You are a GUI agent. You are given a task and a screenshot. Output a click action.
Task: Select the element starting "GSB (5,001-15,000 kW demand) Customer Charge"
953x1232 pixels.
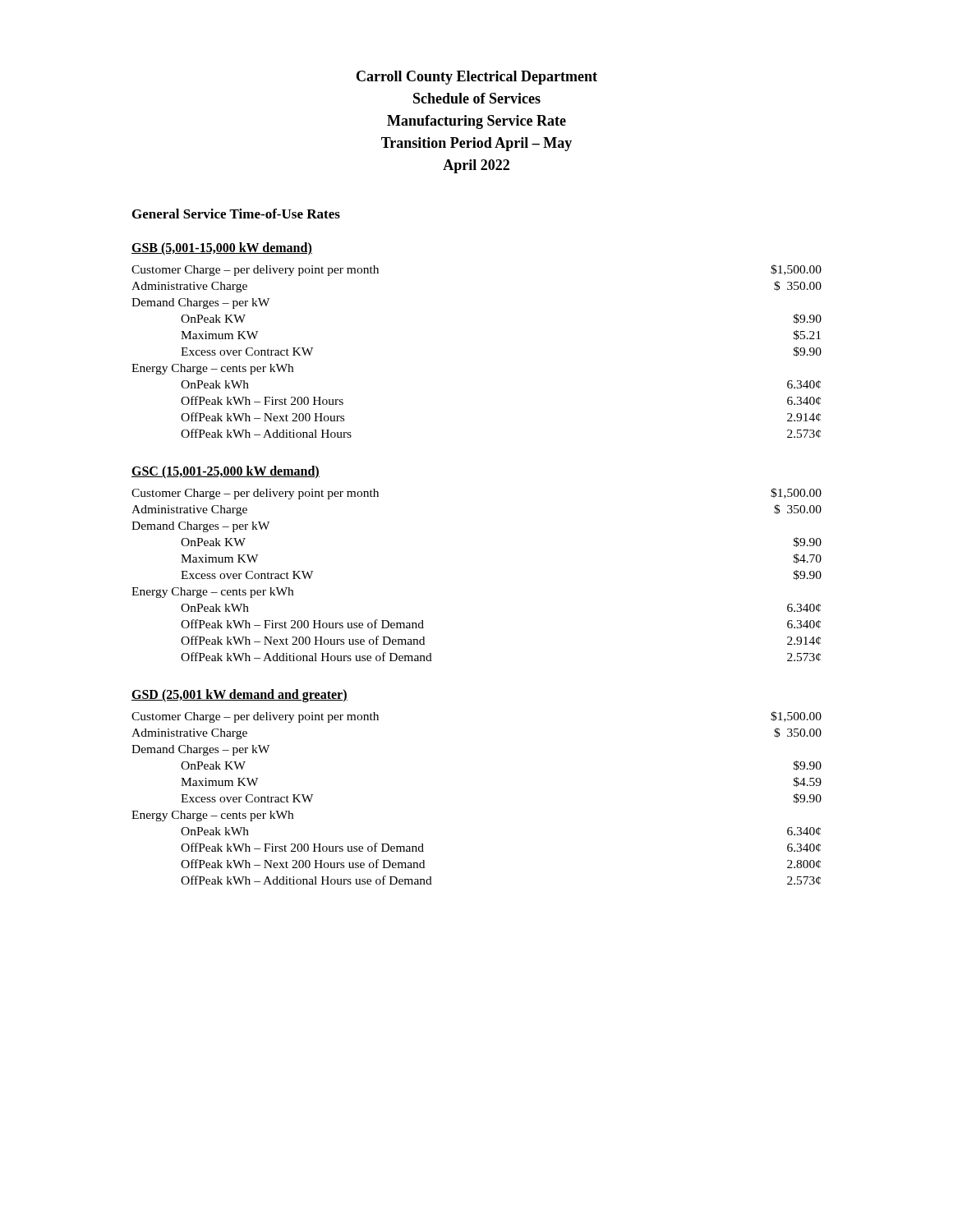pos(222,249)
